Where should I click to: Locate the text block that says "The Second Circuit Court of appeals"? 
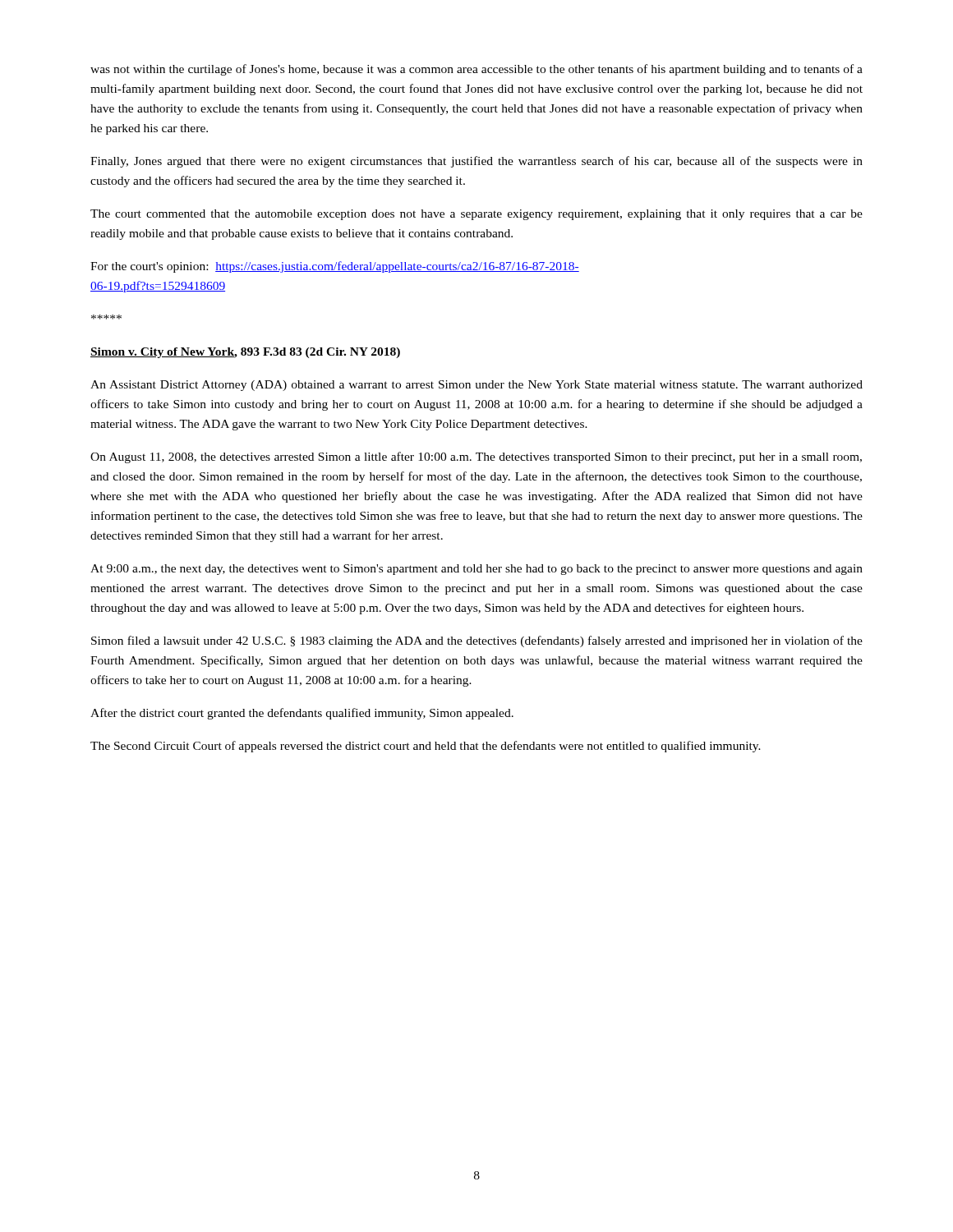point(426,746)
